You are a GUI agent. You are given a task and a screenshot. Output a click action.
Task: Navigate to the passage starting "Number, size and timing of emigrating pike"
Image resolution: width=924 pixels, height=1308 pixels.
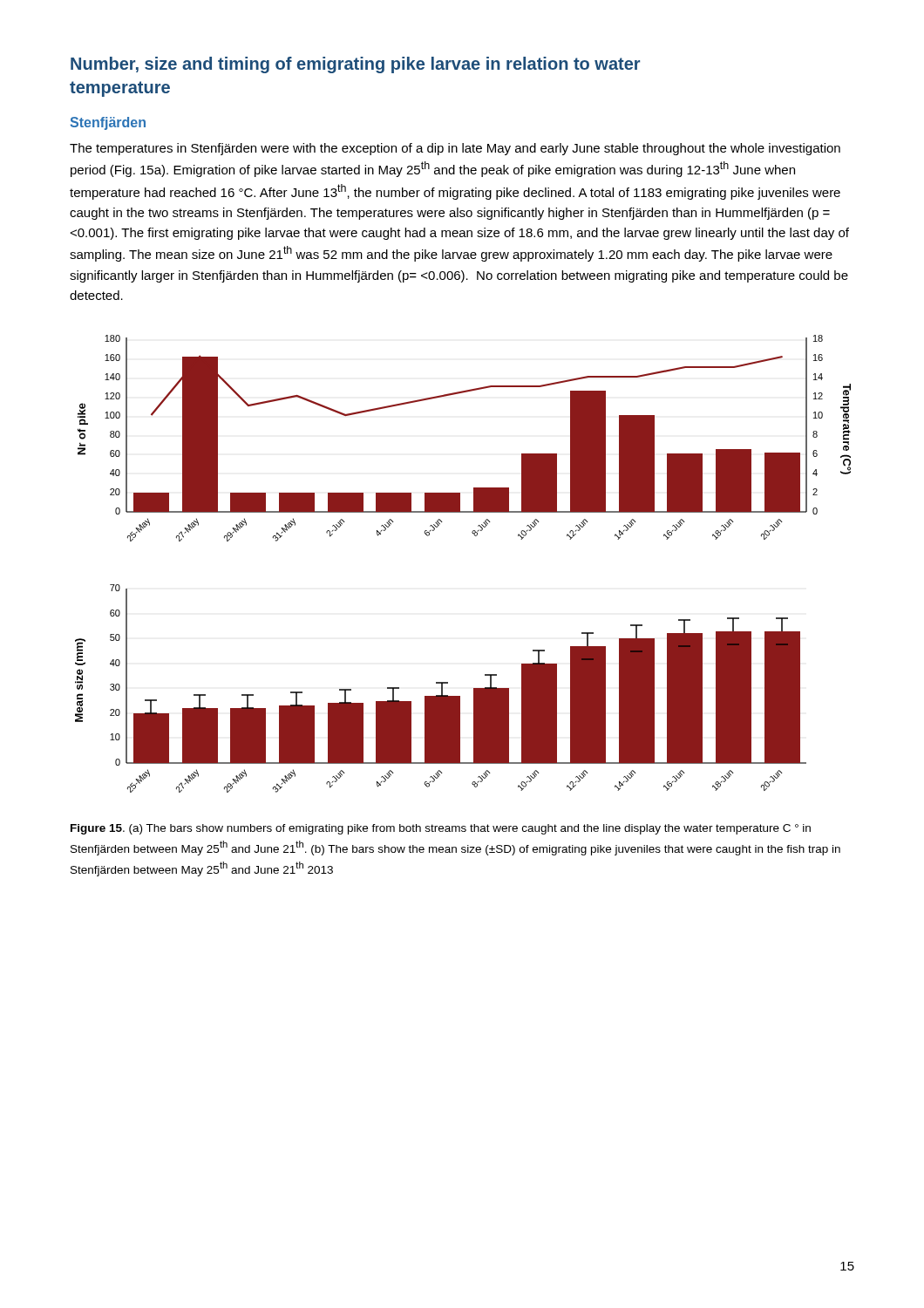tap(355, 75)
